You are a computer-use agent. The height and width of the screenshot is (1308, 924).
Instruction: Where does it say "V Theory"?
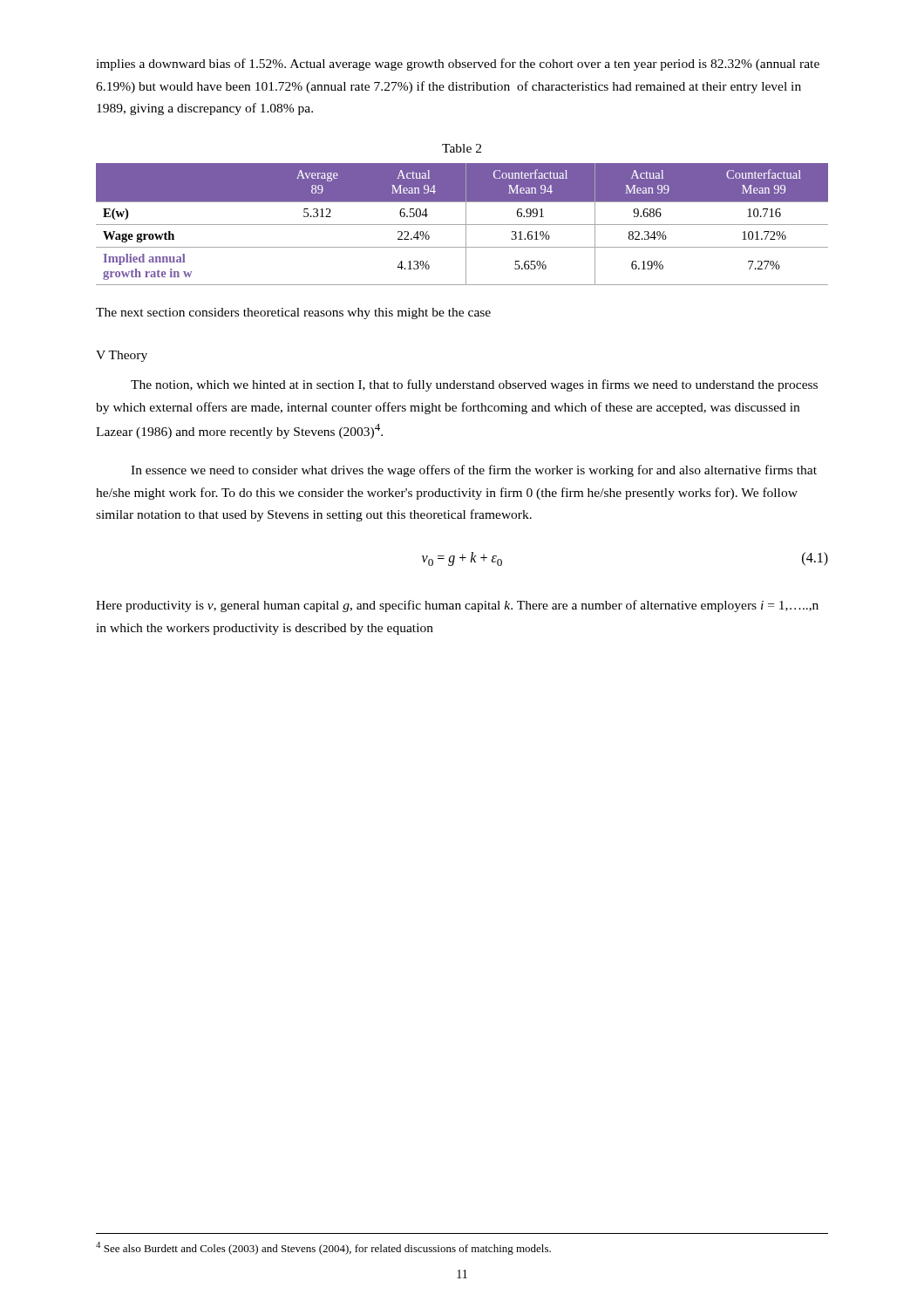[x=122, y=355]
